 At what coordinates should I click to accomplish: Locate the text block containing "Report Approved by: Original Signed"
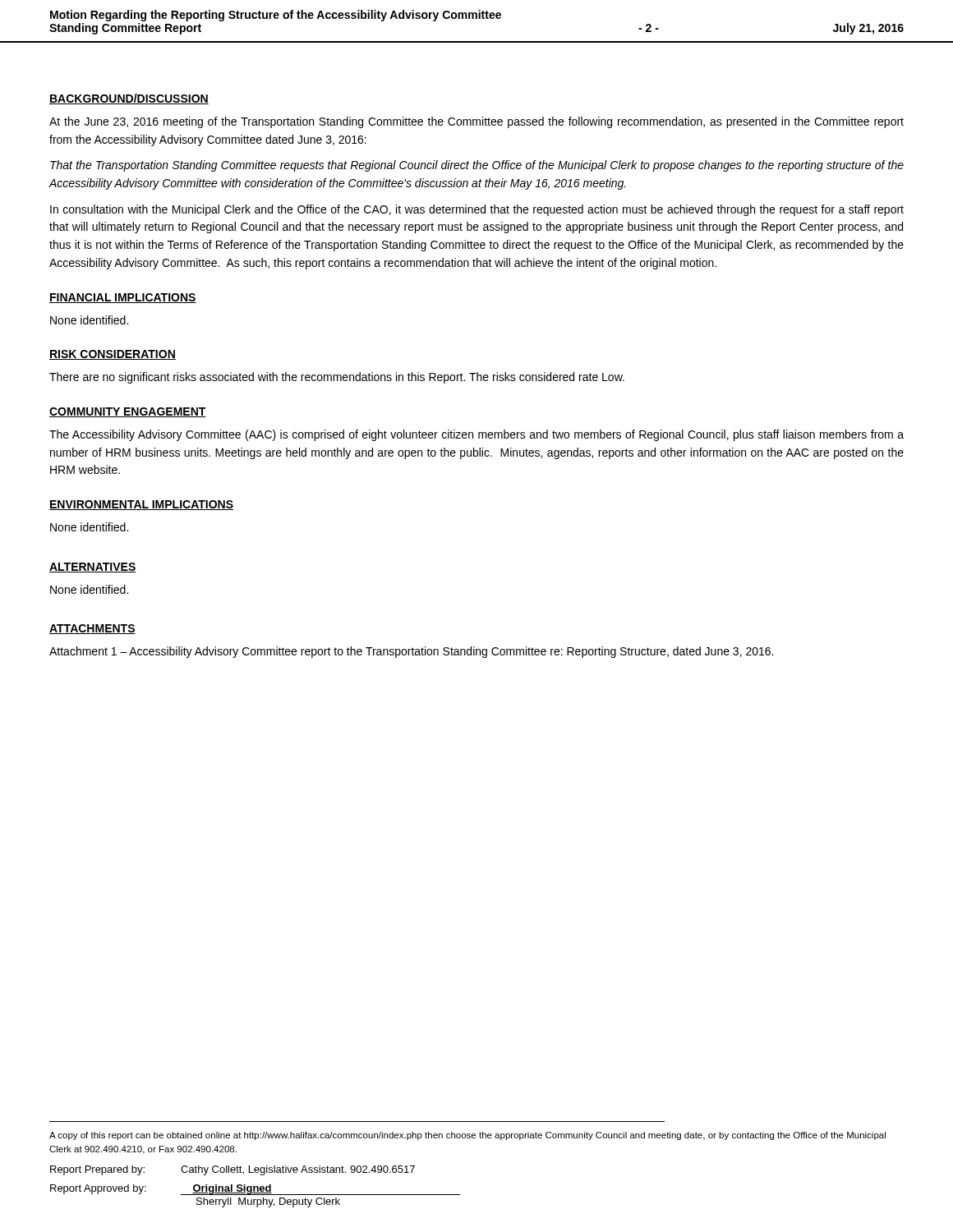pos(255,1195)
